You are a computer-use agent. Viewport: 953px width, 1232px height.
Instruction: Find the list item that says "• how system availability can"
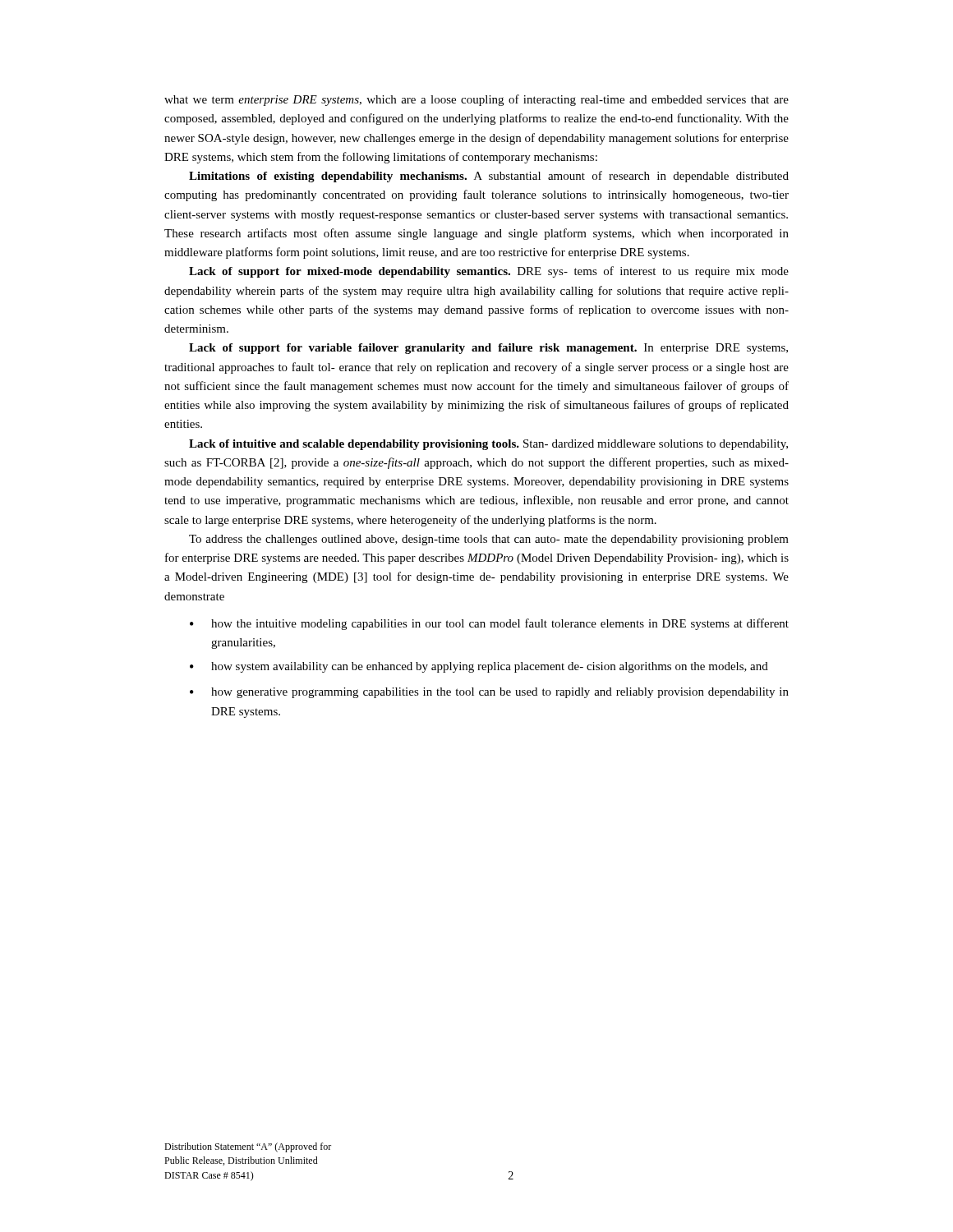[489, 668]
